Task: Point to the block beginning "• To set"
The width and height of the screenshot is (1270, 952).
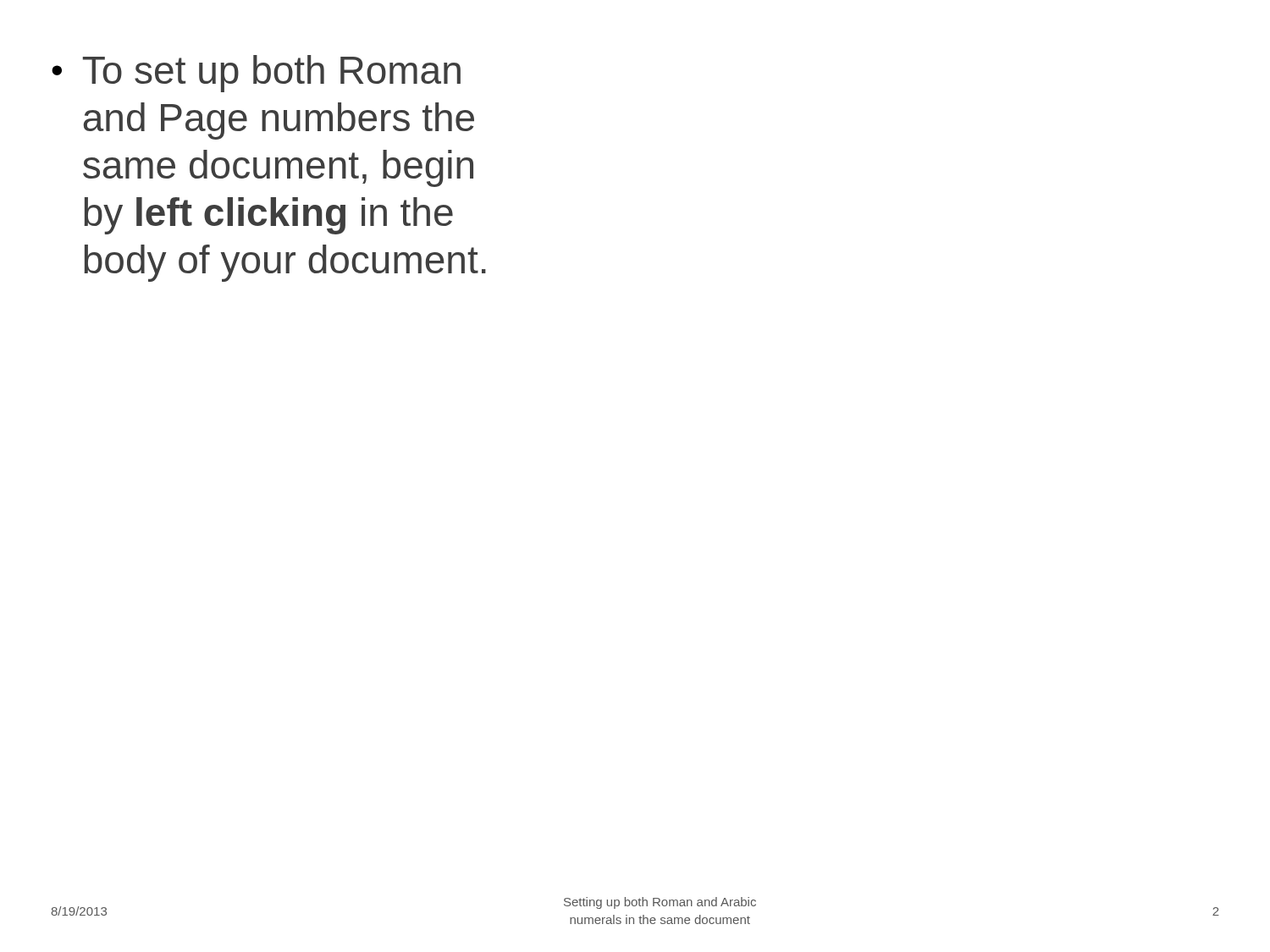Action: [270, 165]
